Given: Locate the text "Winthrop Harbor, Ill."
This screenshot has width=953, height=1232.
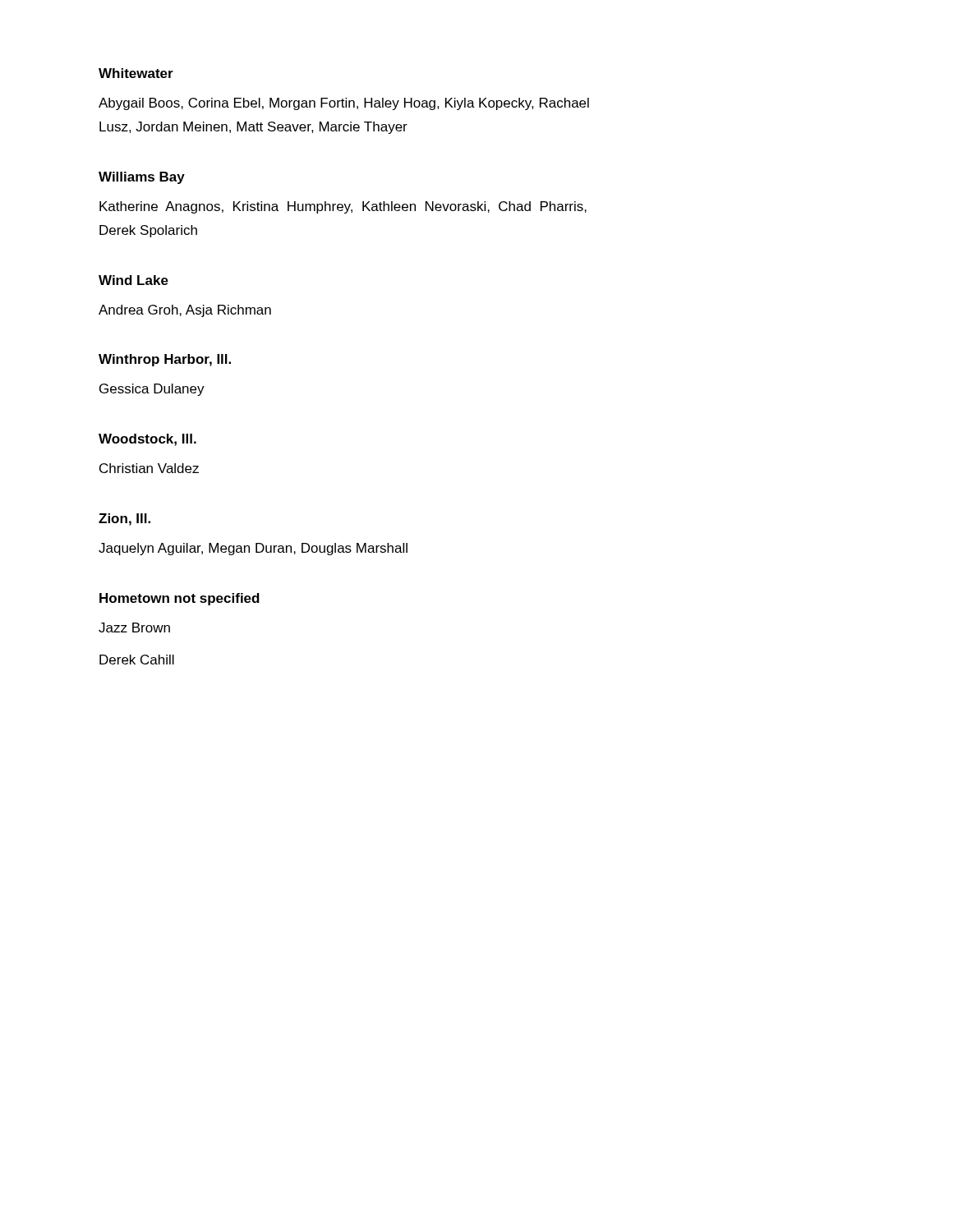Looking at the screenshot, I should [165, 360].
